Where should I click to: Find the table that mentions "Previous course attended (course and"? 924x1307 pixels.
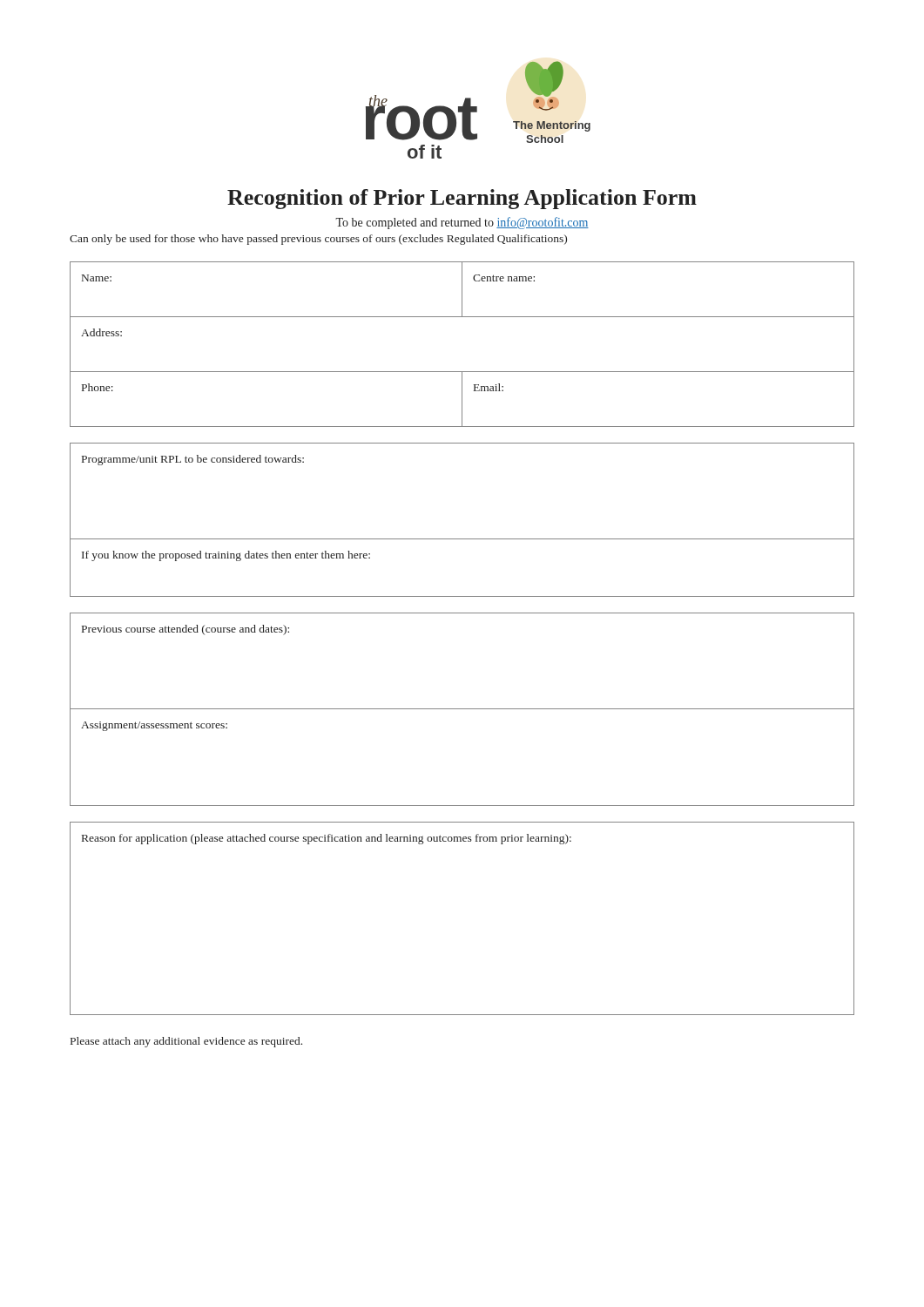462,709
